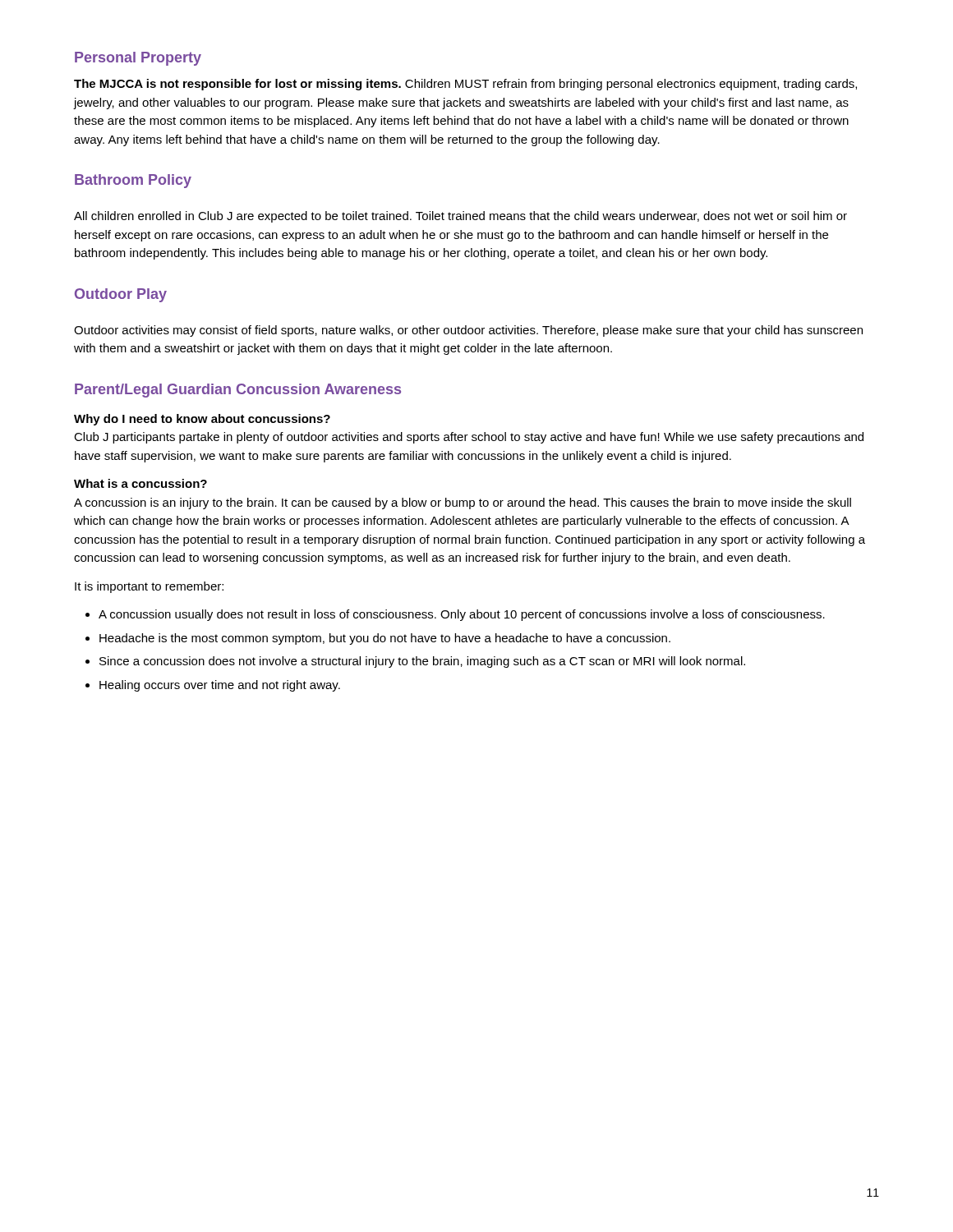Find the text starting "A concussion usually does"
This screenshot has width=953, height=1232.
click(x=462, y=614)
